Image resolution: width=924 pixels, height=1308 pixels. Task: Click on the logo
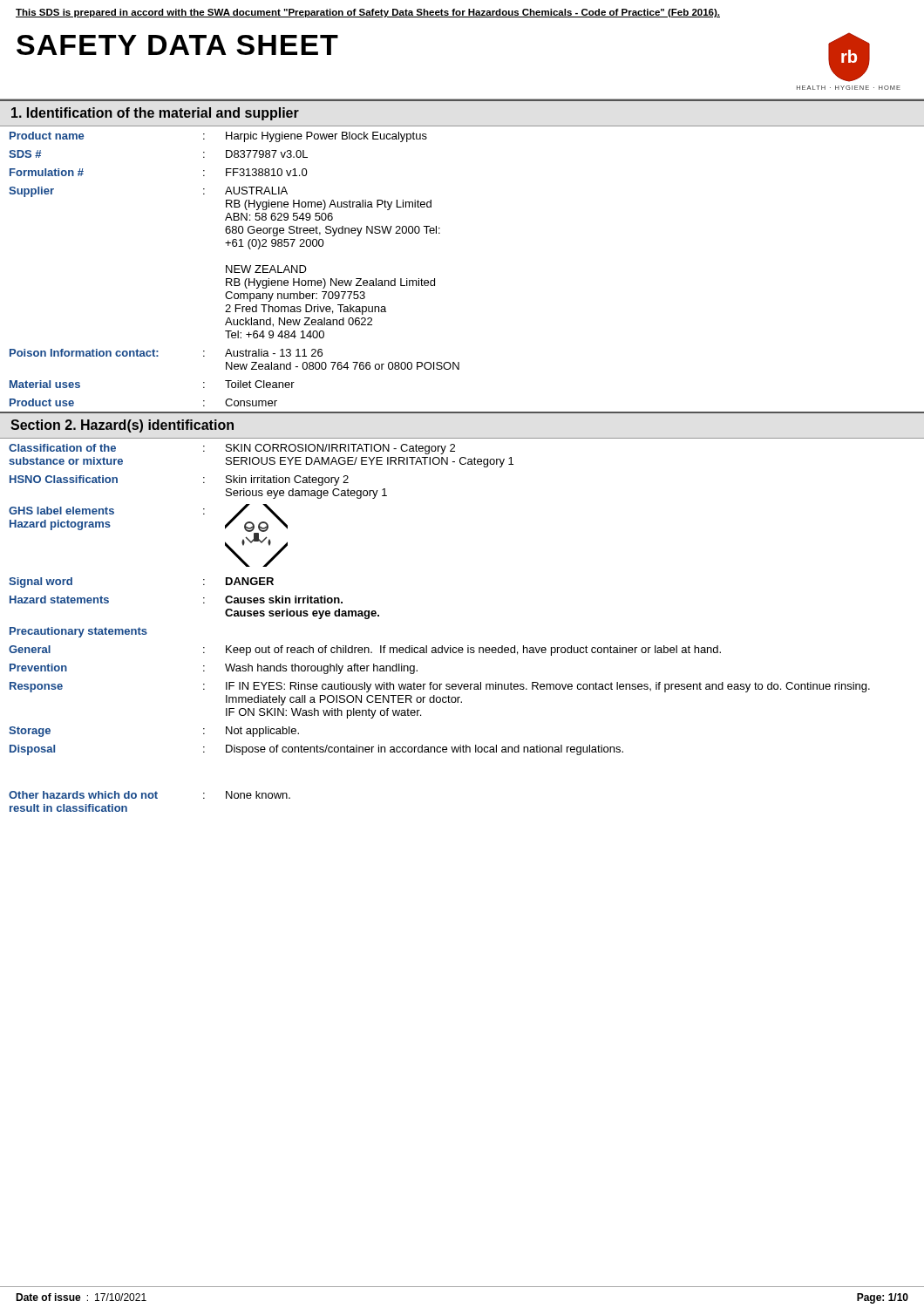[x=849, y=61]
